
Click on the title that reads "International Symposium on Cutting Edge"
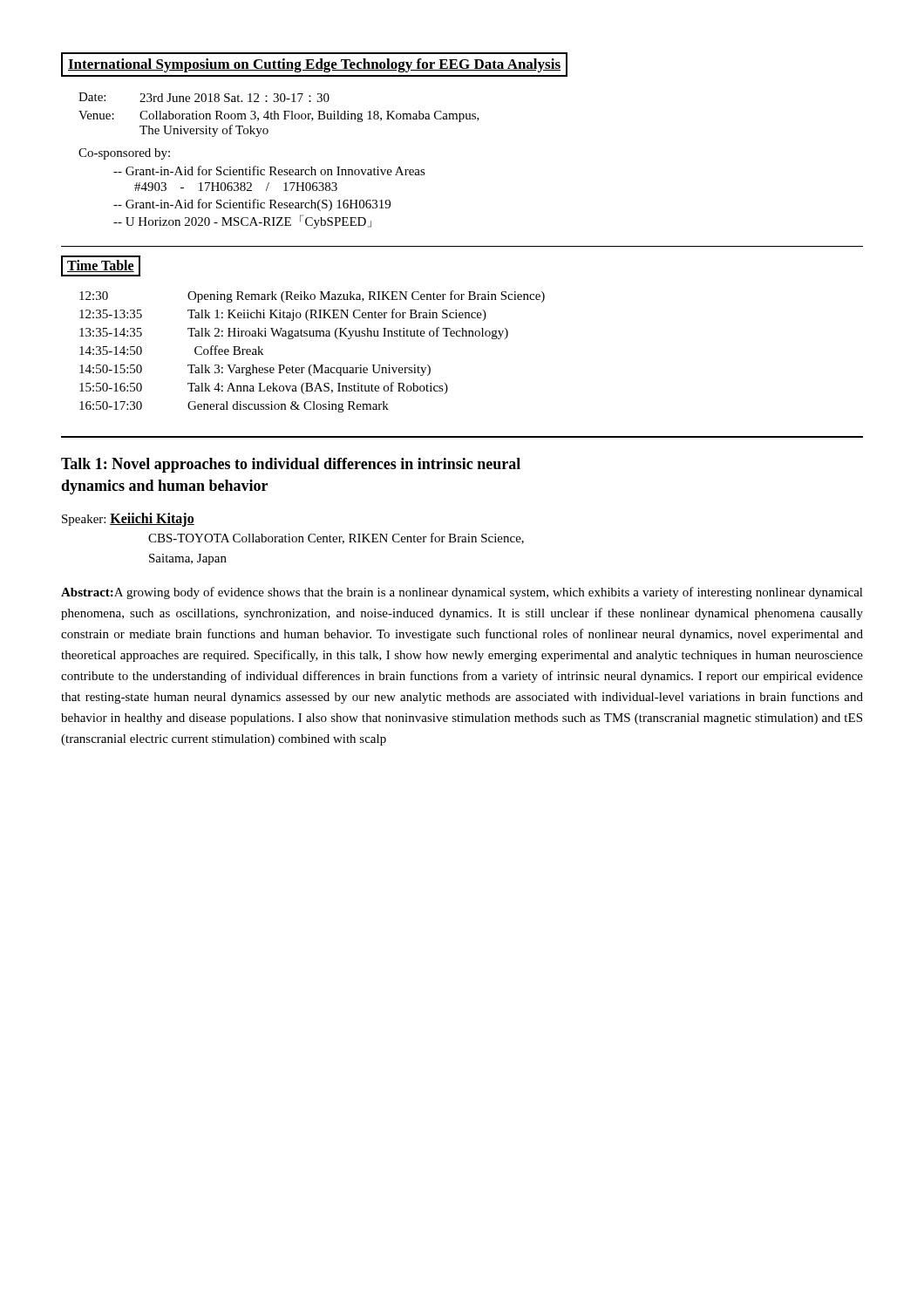tap(314, 65)
